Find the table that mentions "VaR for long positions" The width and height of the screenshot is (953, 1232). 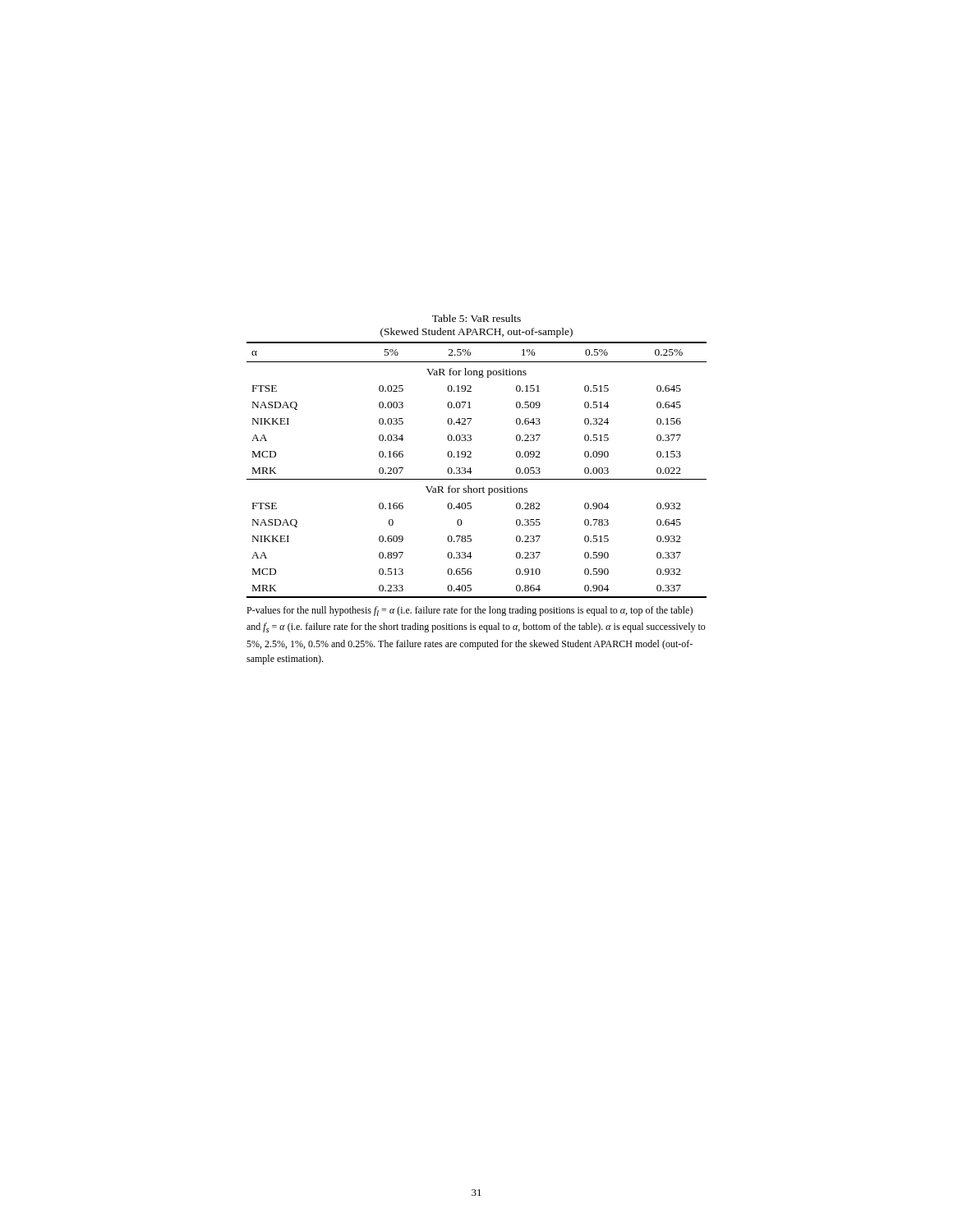pyautogui.click(x=476, y=470)
